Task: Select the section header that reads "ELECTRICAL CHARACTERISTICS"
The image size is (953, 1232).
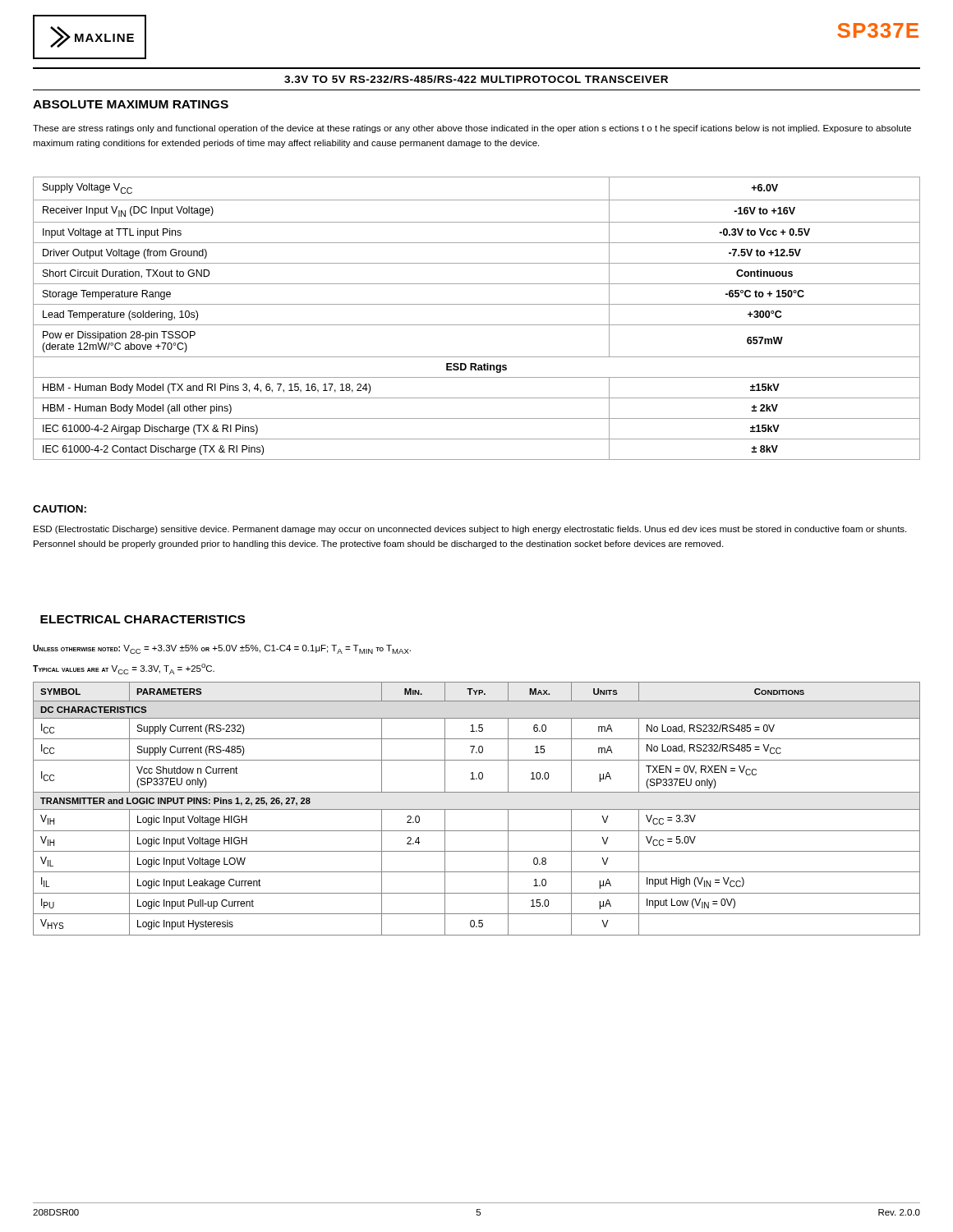Action: (x=139, y=619)
